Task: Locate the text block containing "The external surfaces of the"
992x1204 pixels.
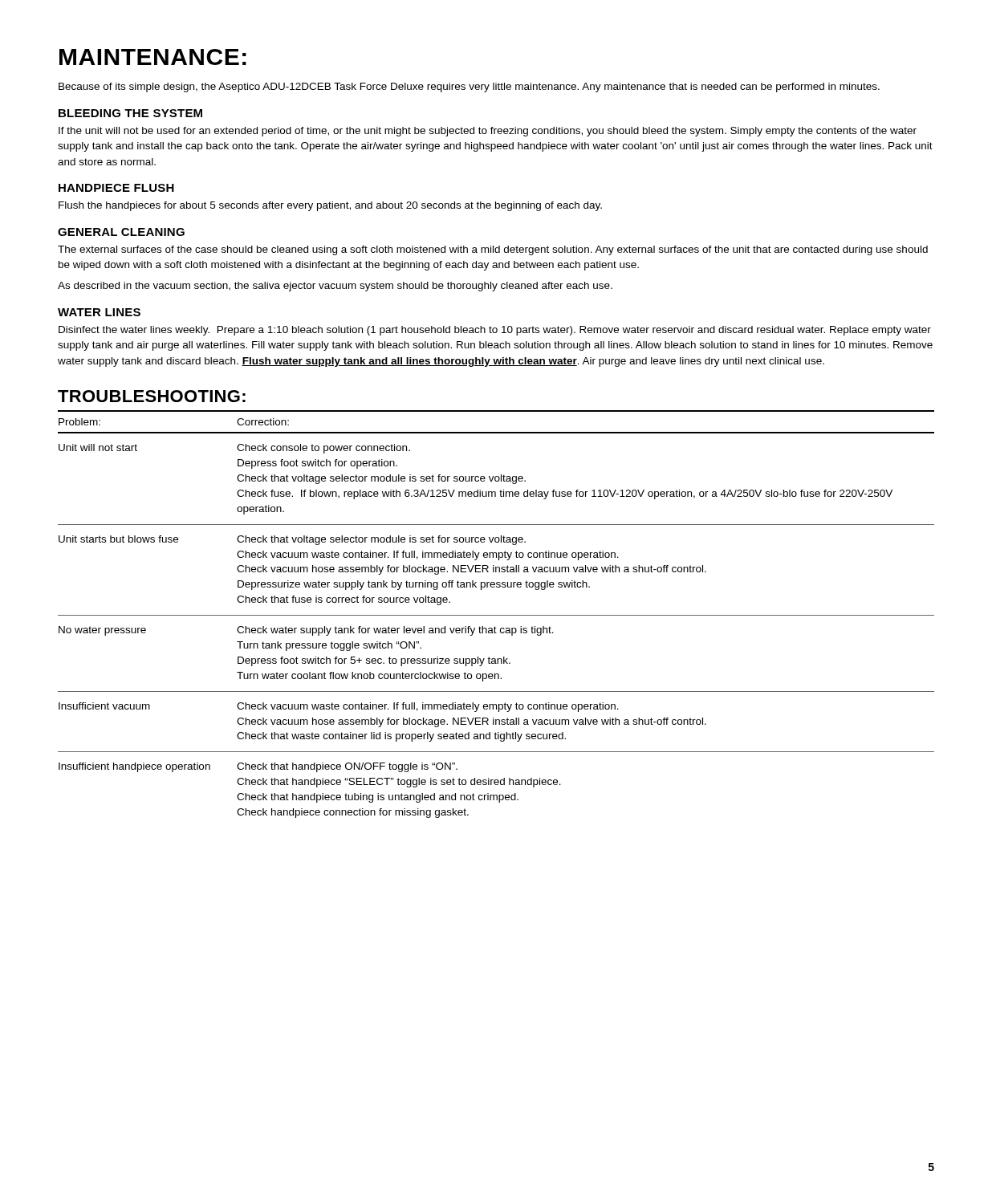Action: [493, 257]
